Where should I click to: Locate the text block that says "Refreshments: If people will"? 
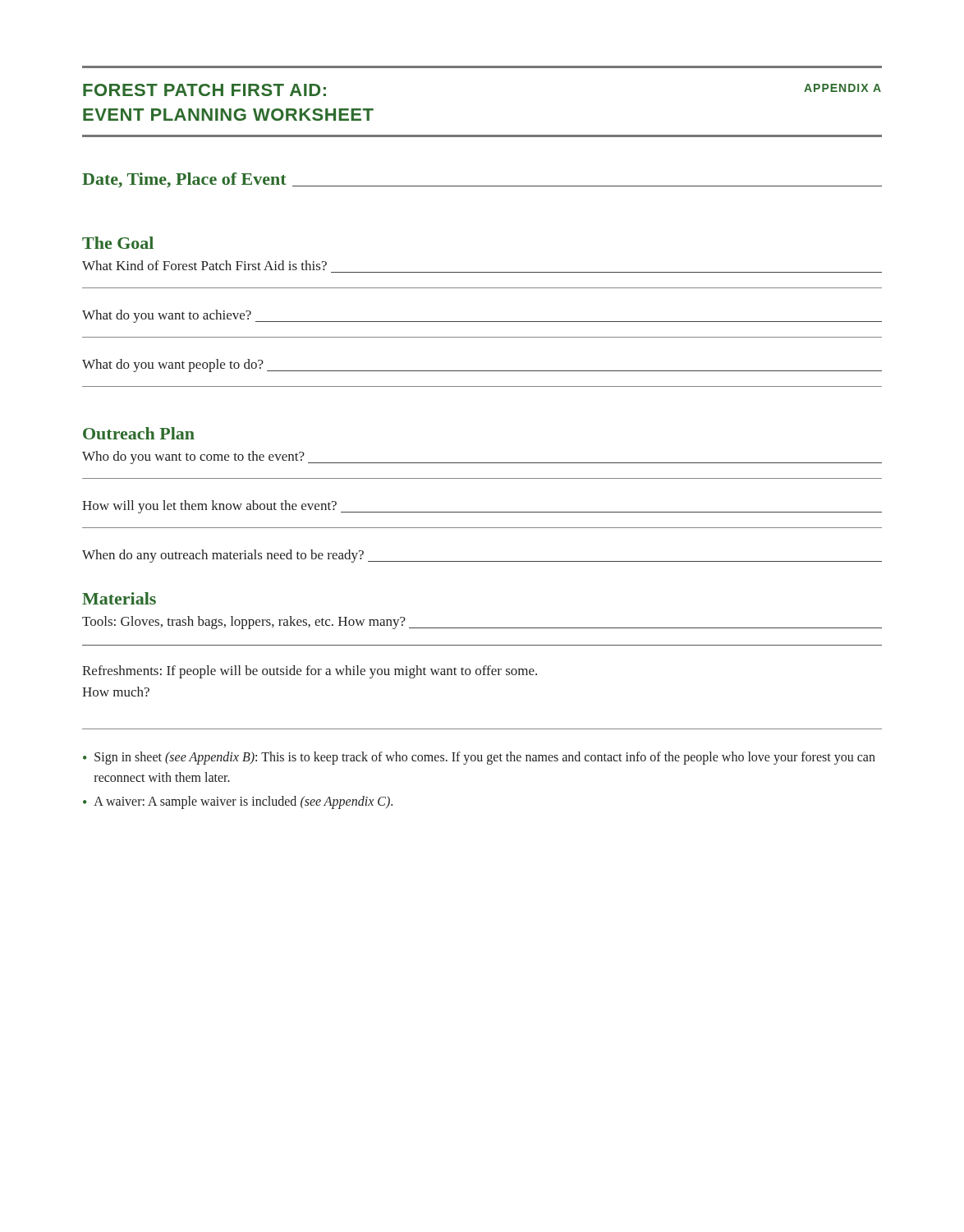click(310, 681)
